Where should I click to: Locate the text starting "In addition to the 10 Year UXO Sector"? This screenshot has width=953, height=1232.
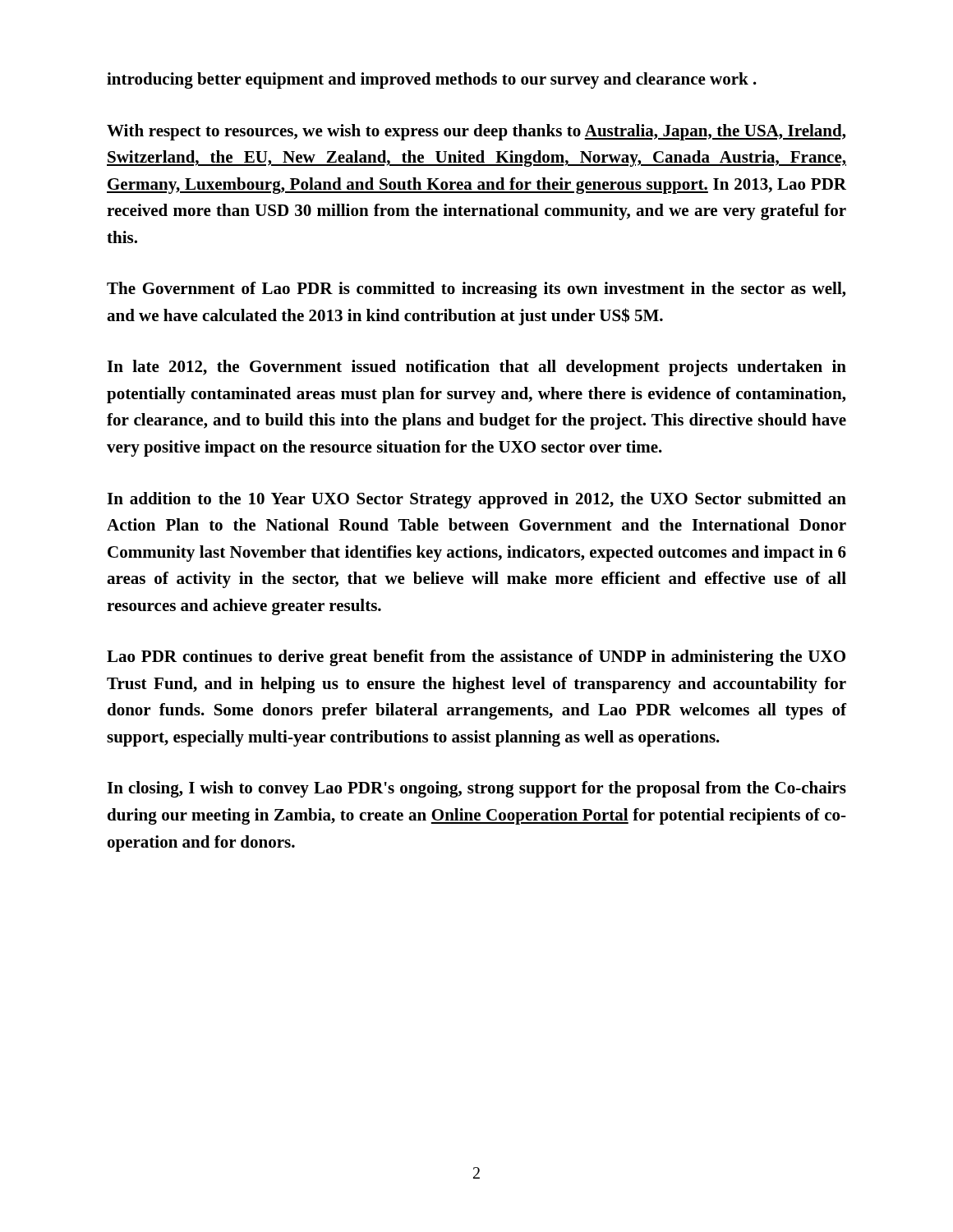[476, 552]
